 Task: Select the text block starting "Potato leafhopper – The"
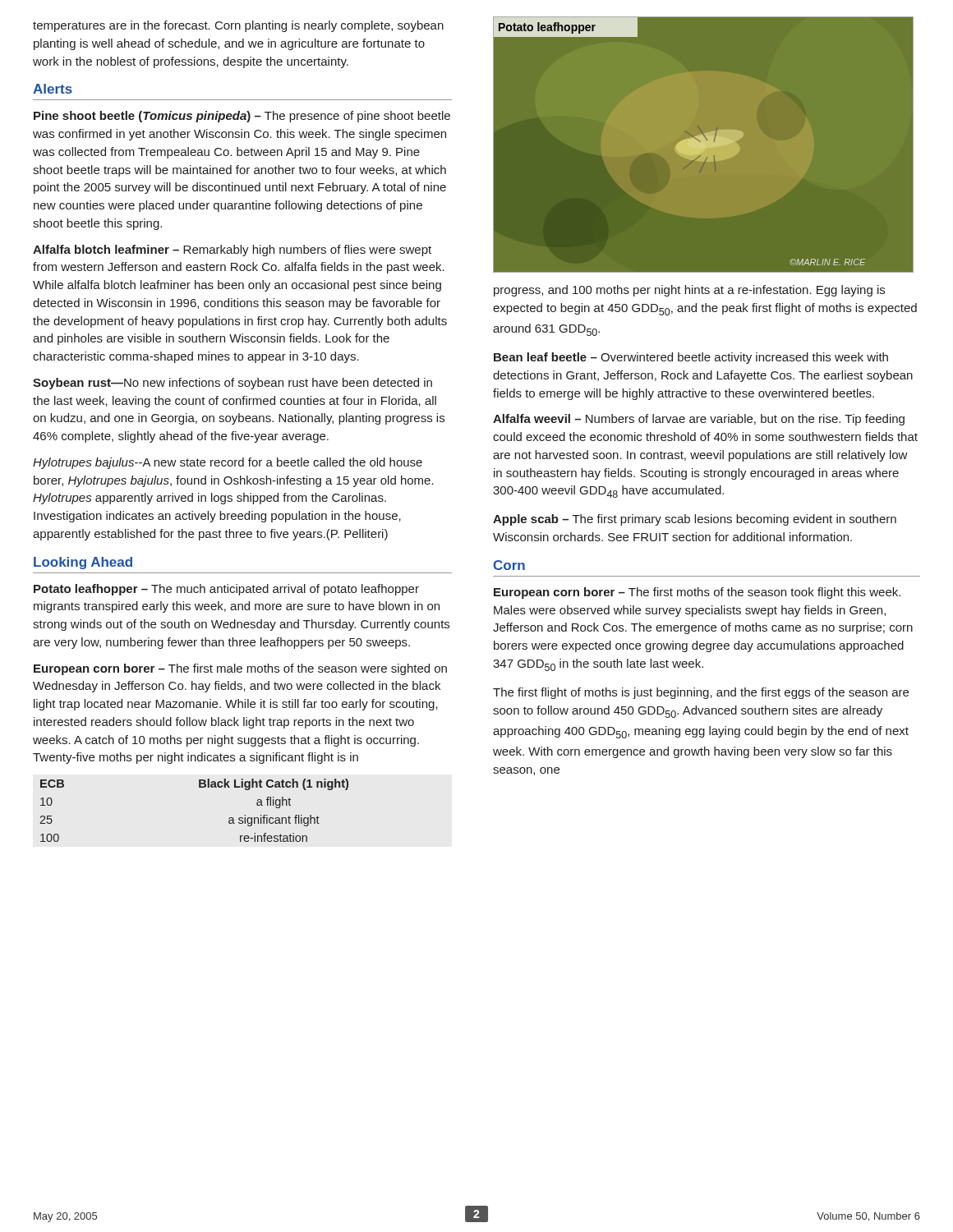242,615
